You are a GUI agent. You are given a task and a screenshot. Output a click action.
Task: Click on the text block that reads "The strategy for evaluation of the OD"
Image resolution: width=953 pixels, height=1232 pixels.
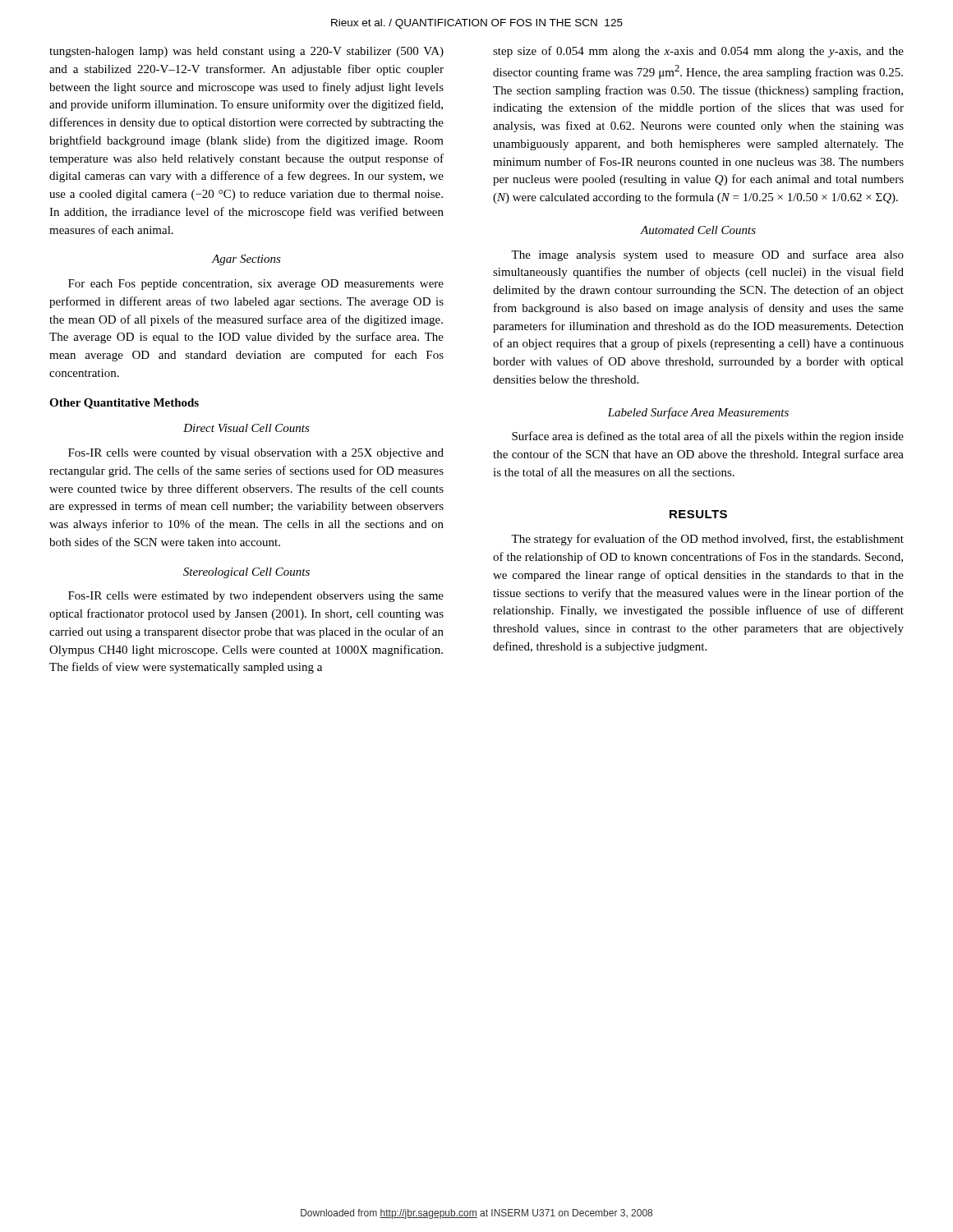click(x=698, y=593)
